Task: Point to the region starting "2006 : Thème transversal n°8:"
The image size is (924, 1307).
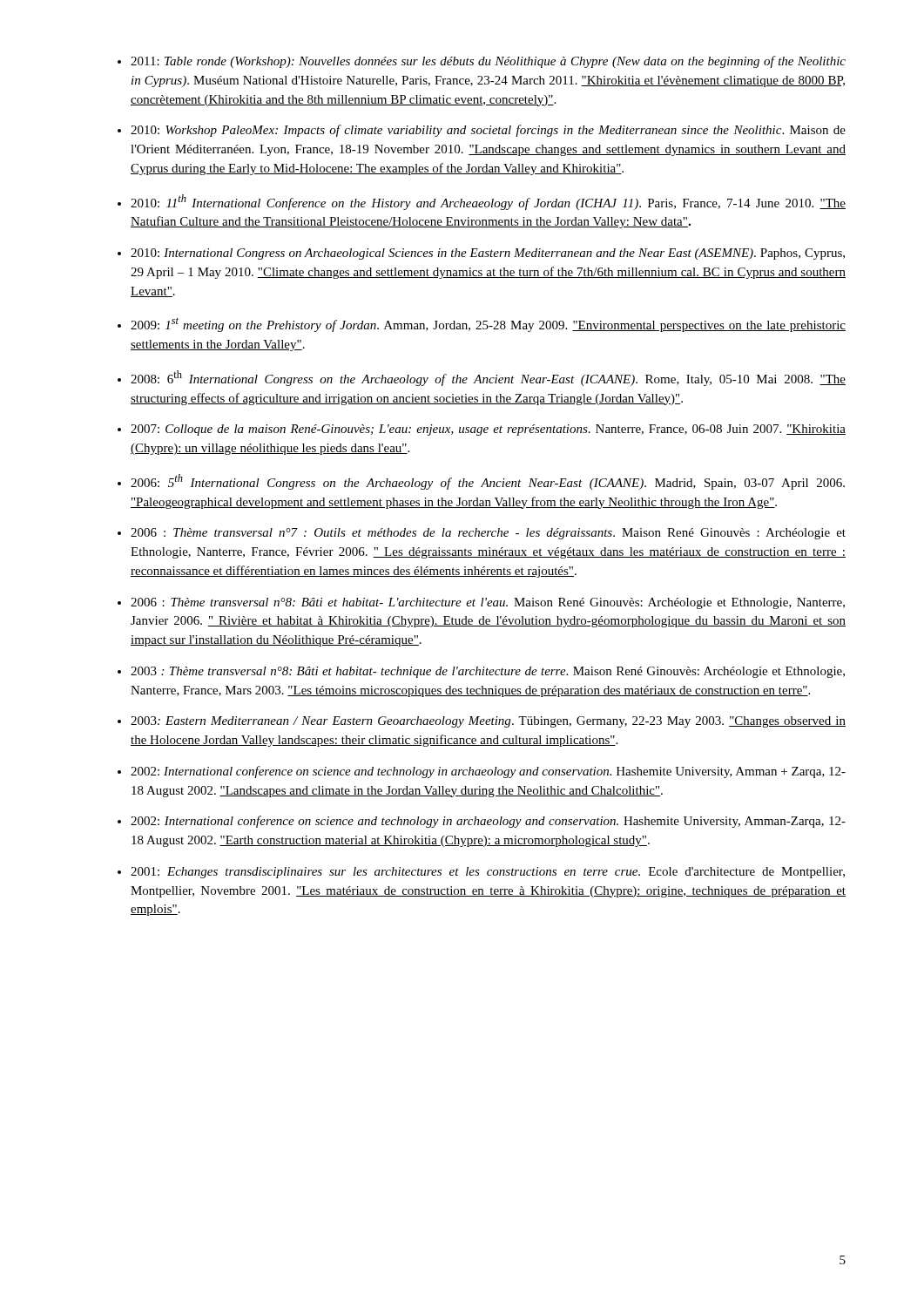Action: 488,621
